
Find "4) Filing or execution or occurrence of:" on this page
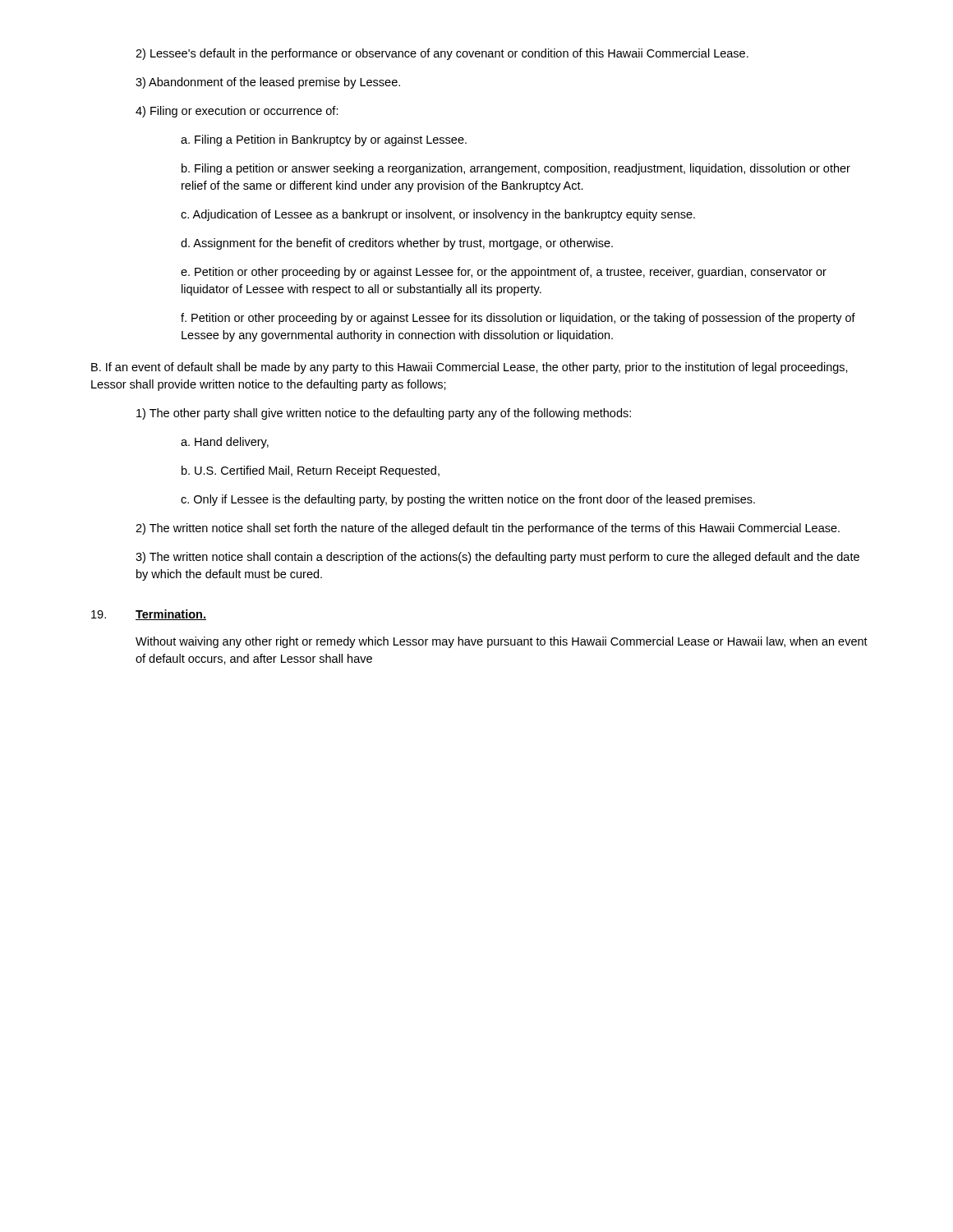[x=237, y=111]
